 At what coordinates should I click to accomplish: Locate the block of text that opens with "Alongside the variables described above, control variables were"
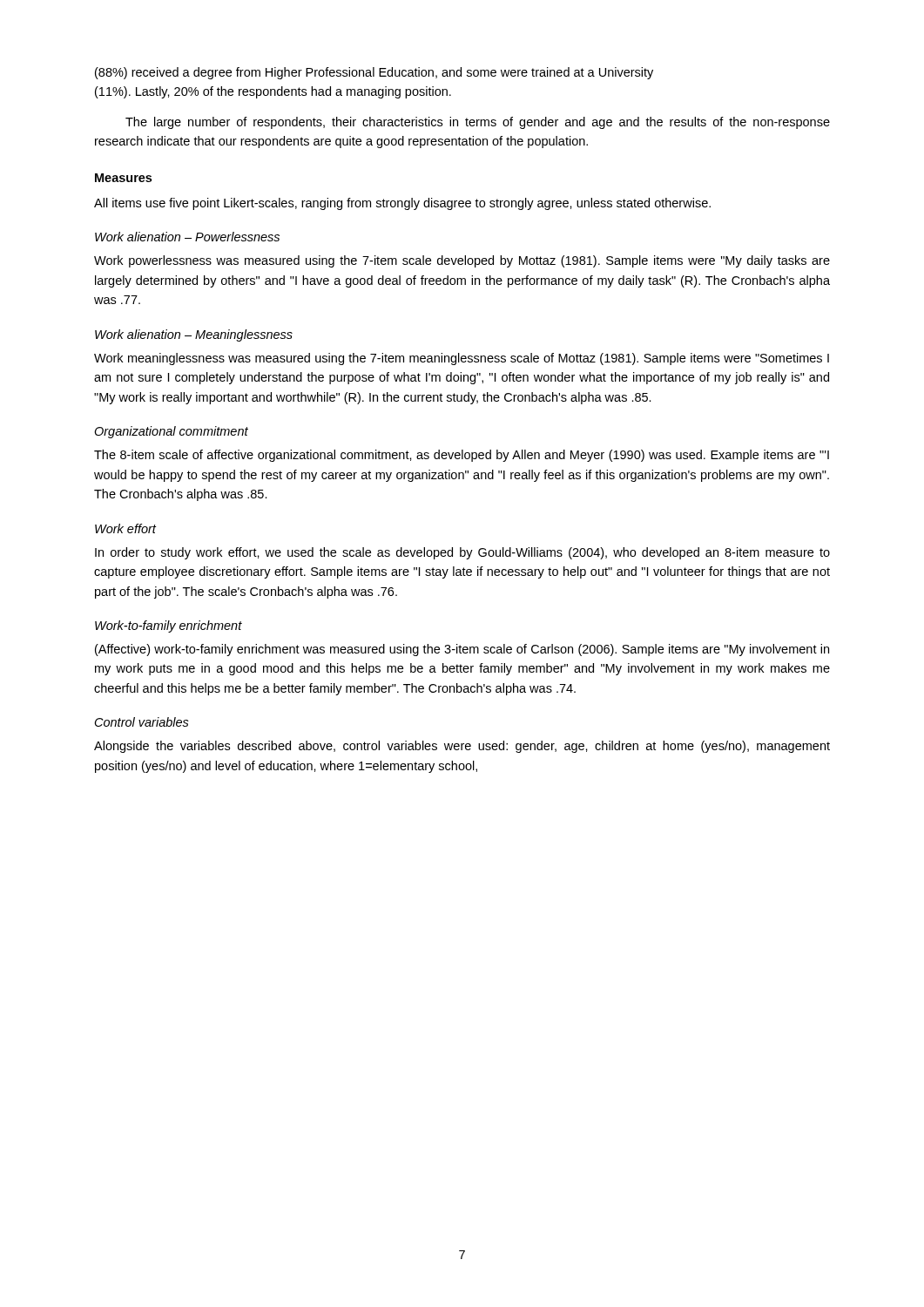coord(462,756)
